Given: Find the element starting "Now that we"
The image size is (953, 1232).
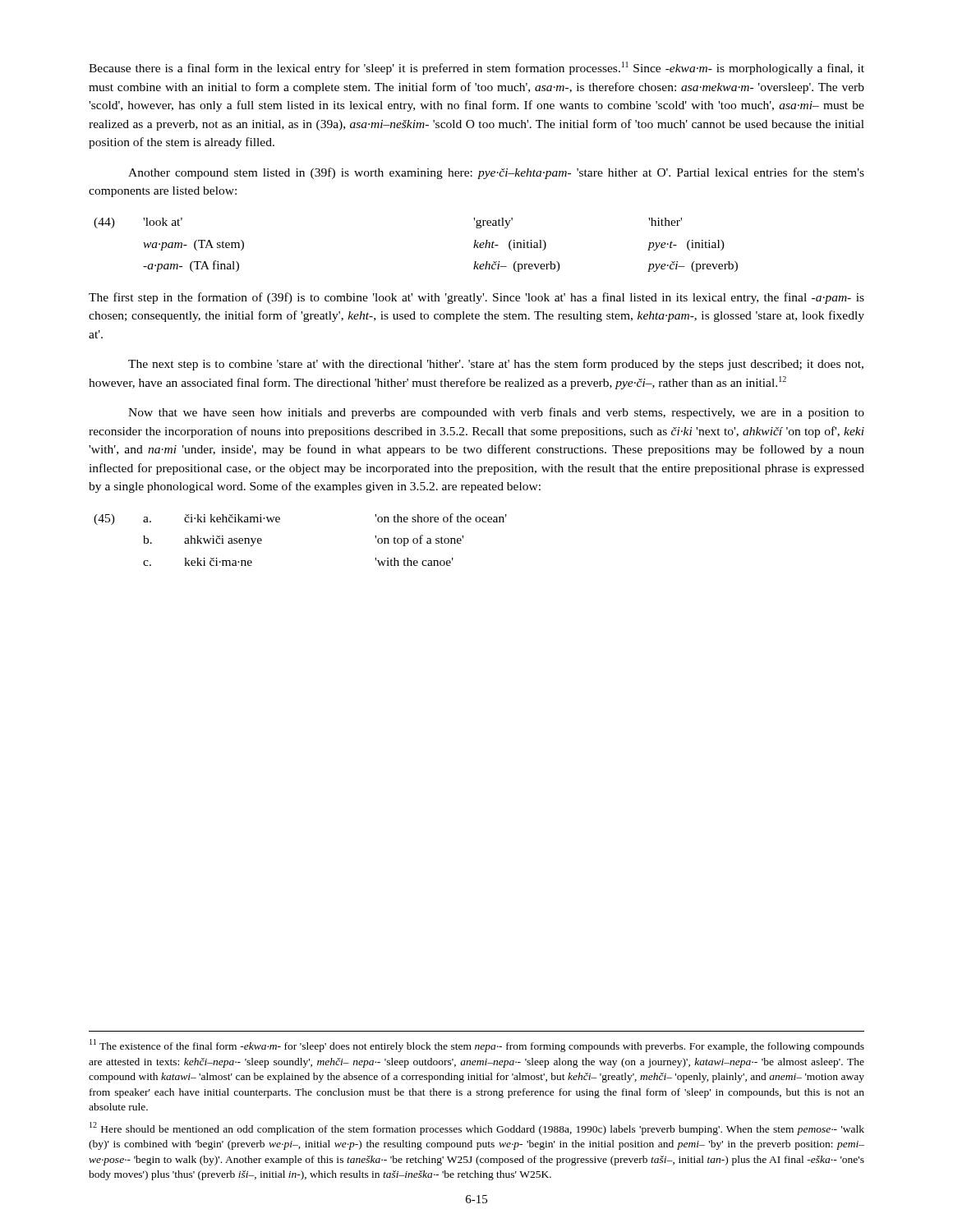Looking at the screenshot, I should coord(476,450).
